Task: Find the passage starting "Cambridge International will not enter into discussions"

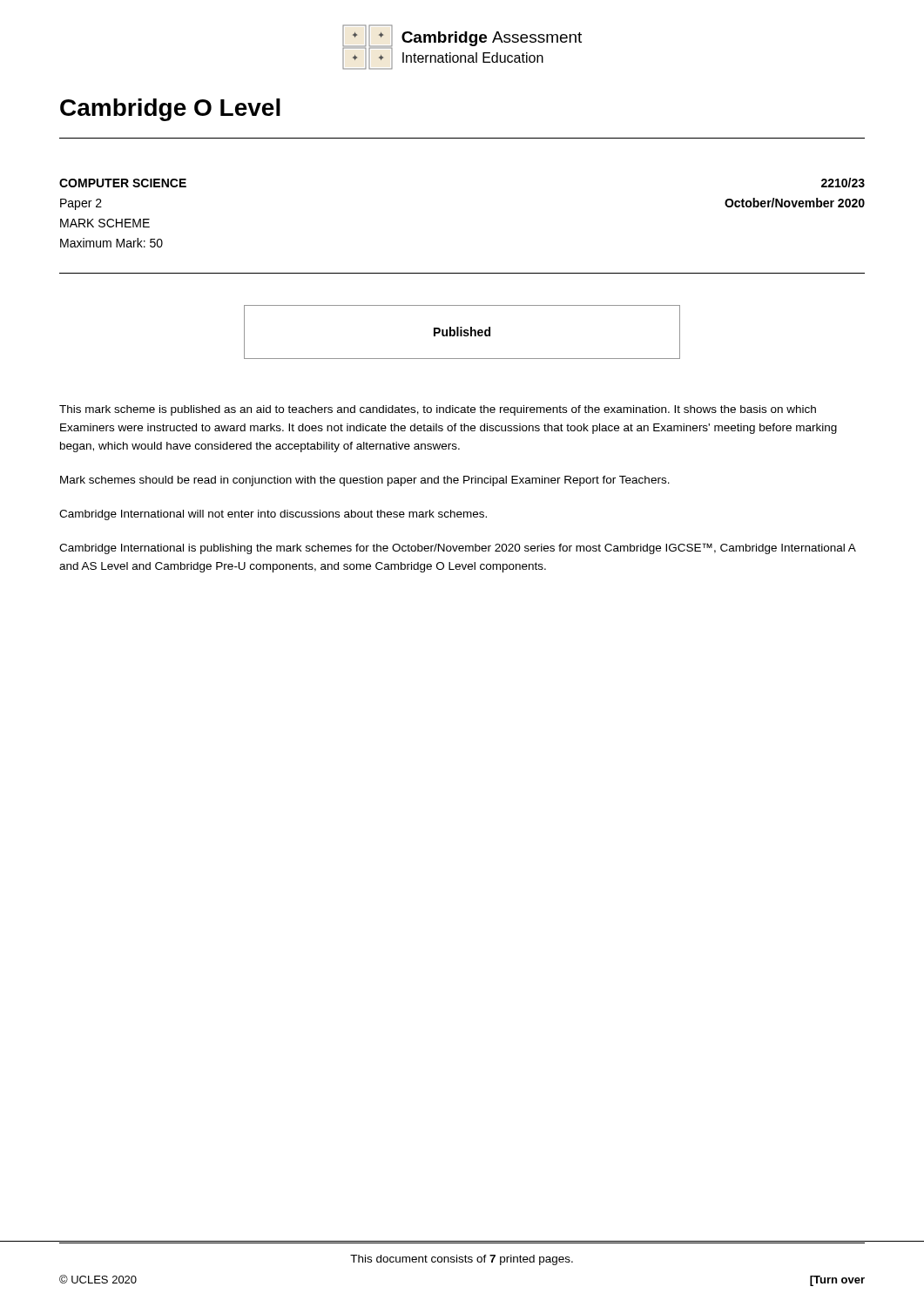Action: [274, 513]
